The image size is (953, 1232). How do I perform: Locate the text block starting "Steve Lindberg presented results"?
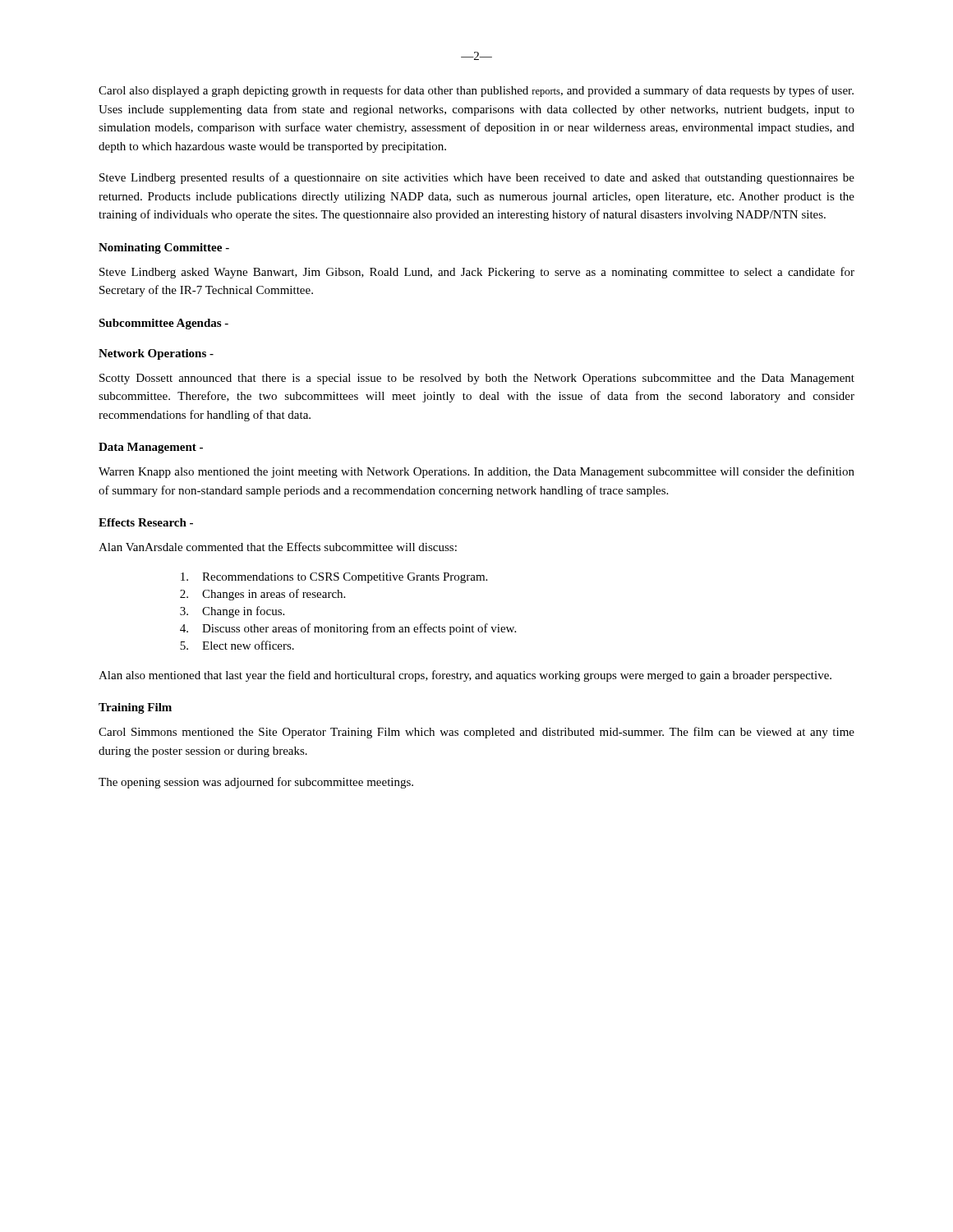pyautogui.click(x=476, y=196)
